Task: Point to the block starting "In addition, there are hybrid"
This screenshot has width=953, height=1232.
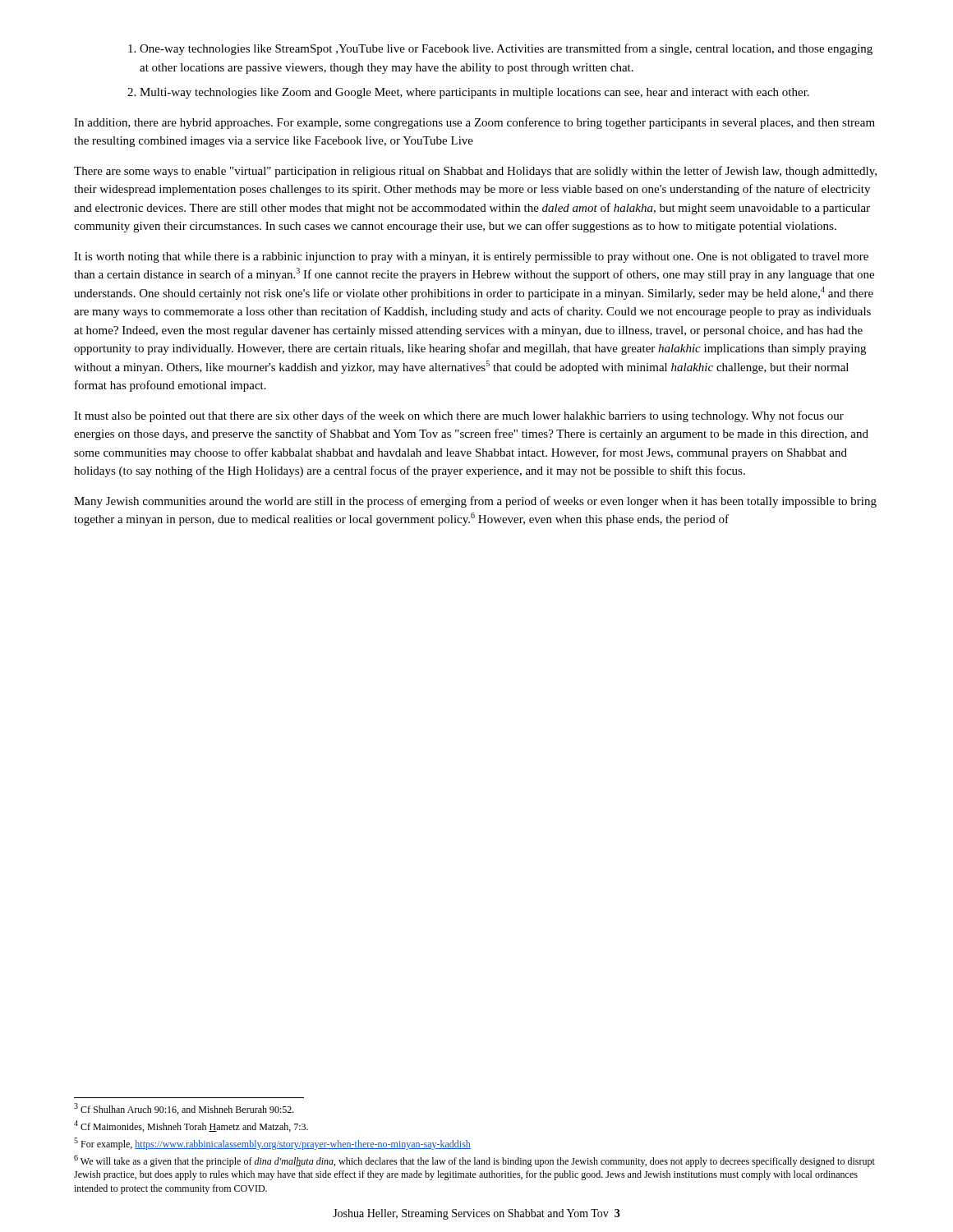Action: pos(476,131)
